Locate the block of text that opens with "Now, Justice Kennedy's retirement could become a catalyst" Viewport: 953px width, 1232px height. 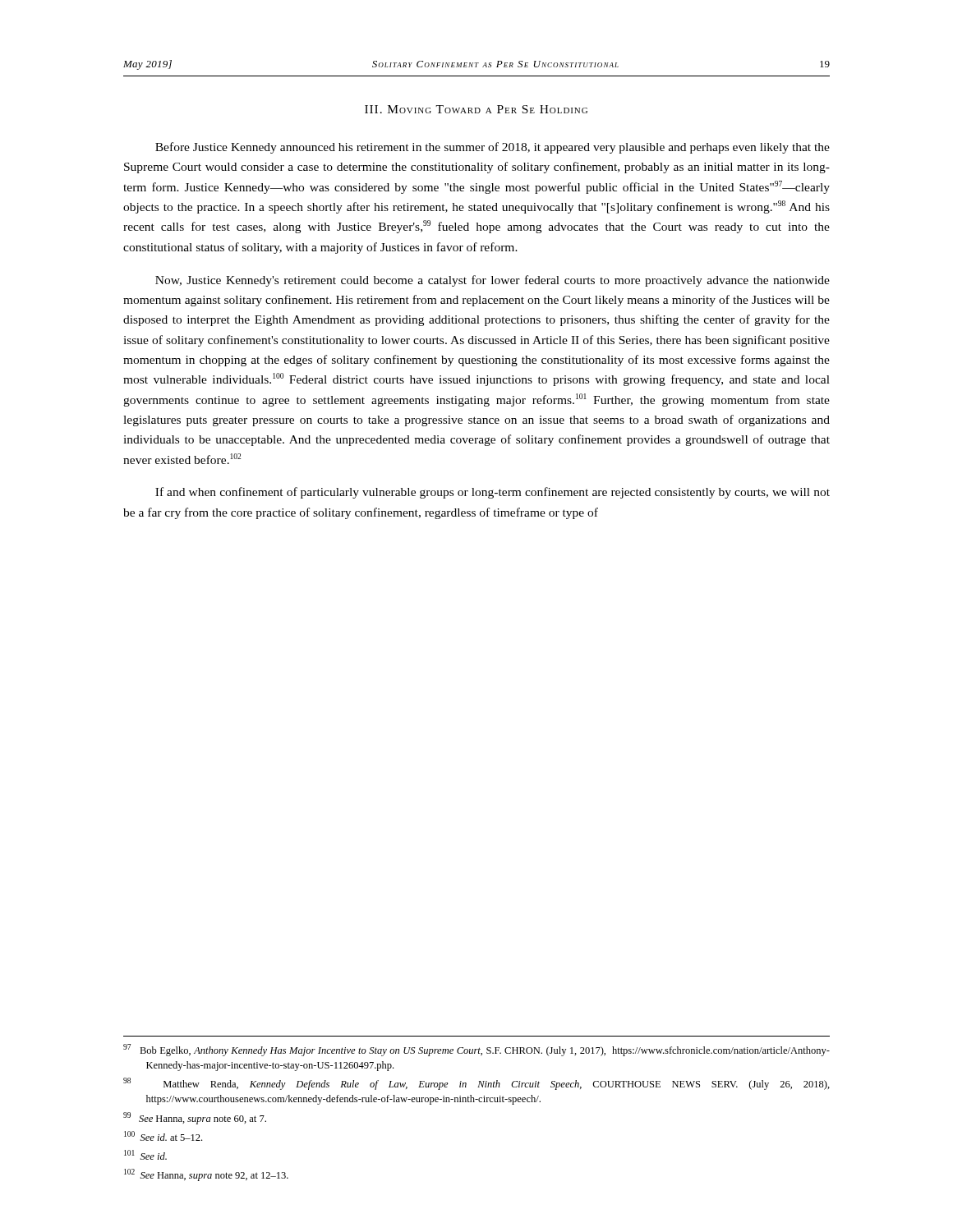[476, 370]
